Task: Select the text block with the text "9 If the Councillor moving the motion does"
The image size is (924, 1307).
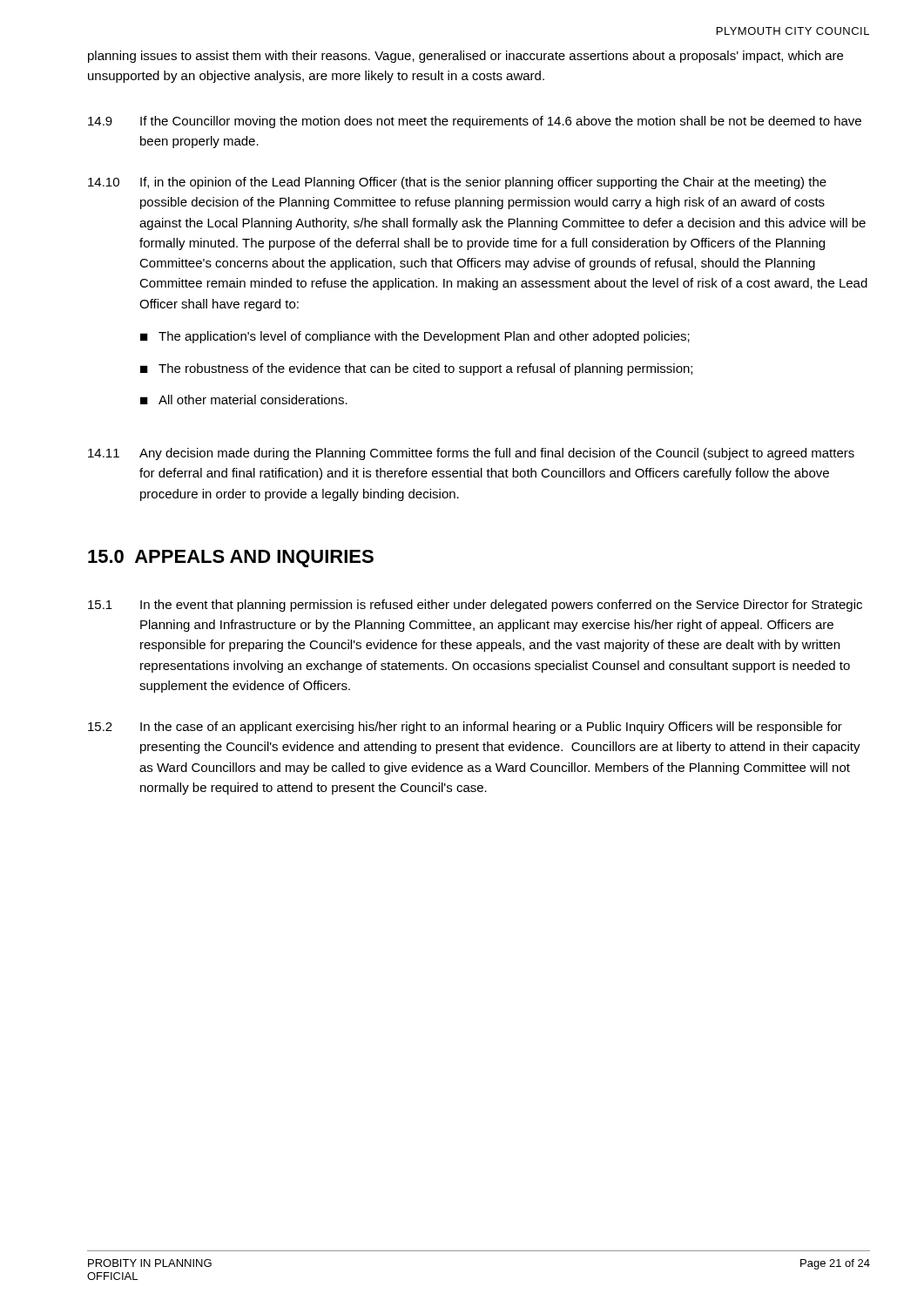Action: (x=479, y=130)
